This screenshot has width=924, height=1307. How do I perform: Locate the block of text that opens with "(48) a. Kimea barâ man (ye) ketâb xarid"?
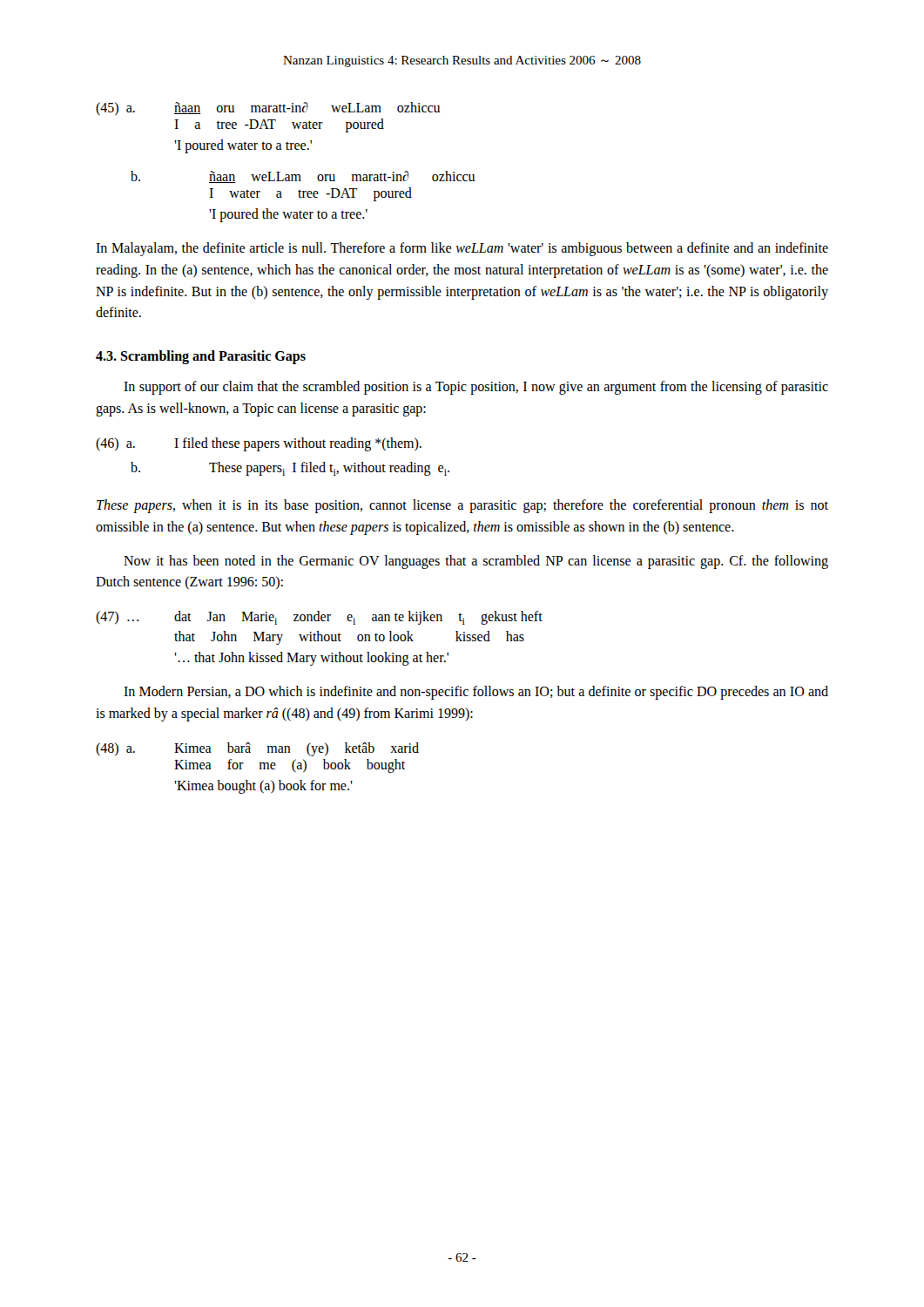pos(257,768)
